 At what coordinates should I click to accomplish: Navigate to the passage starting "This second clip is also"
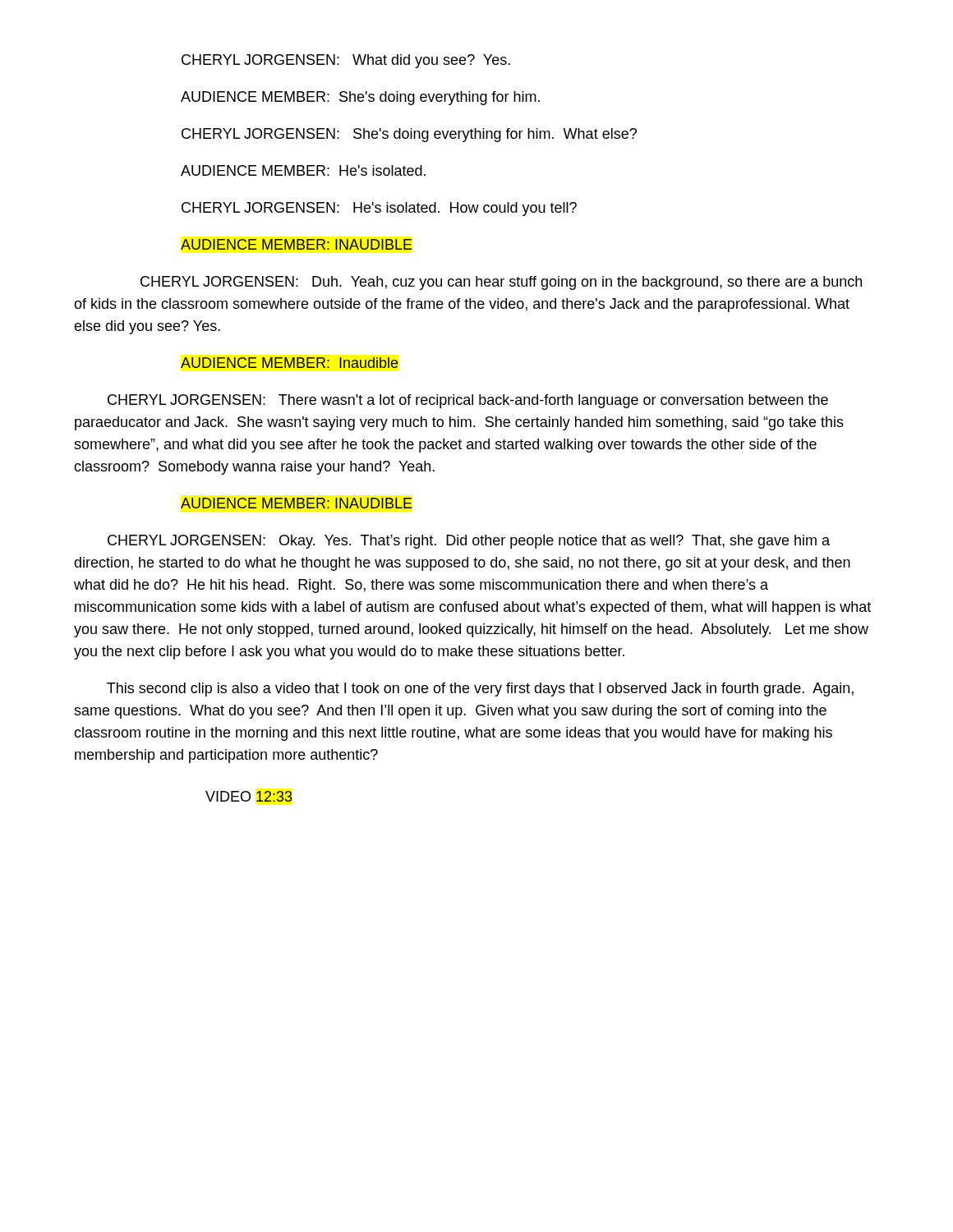464,722
